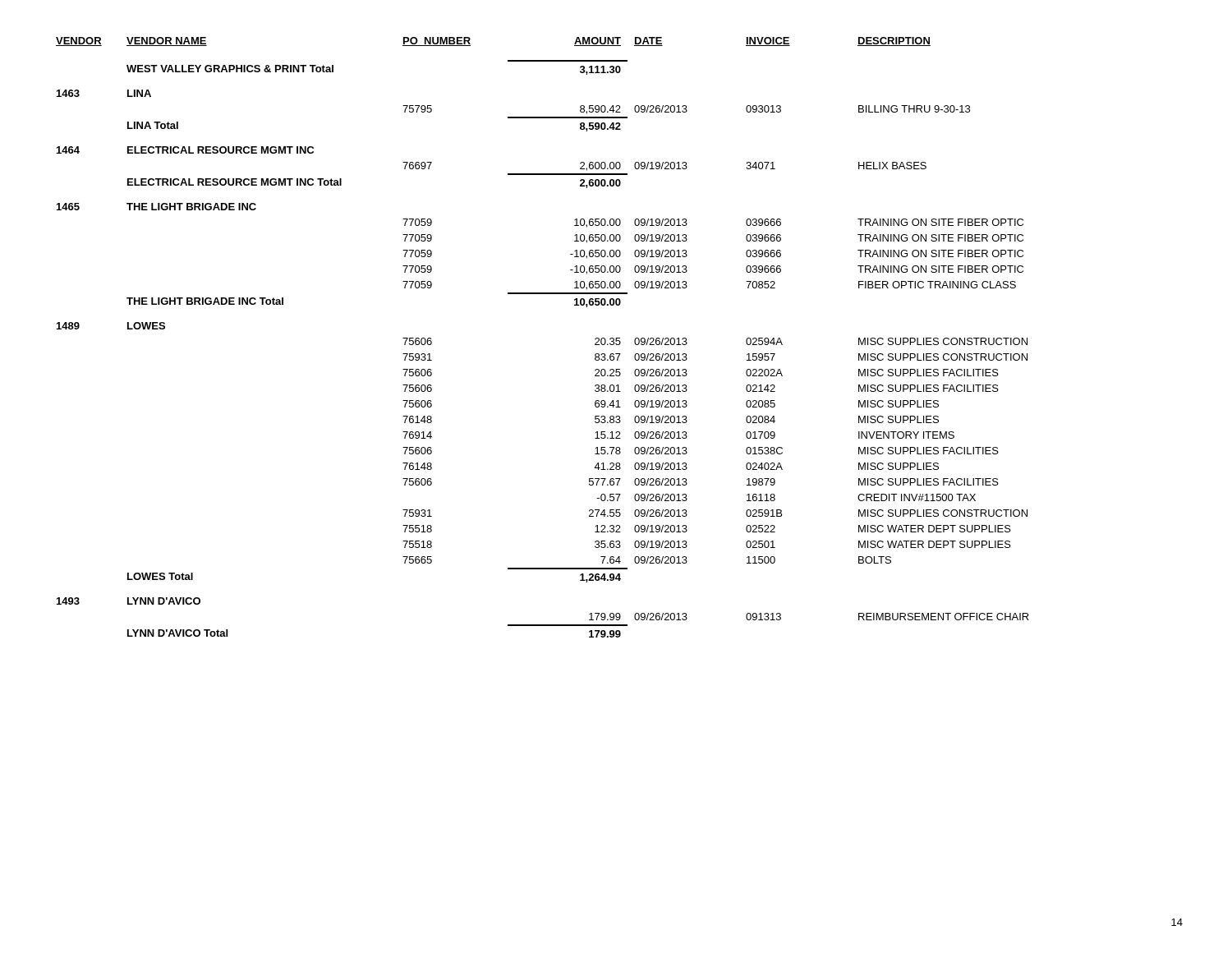The image size is (1232, 953).
Task: Find a table
Action: pos(616,337)
